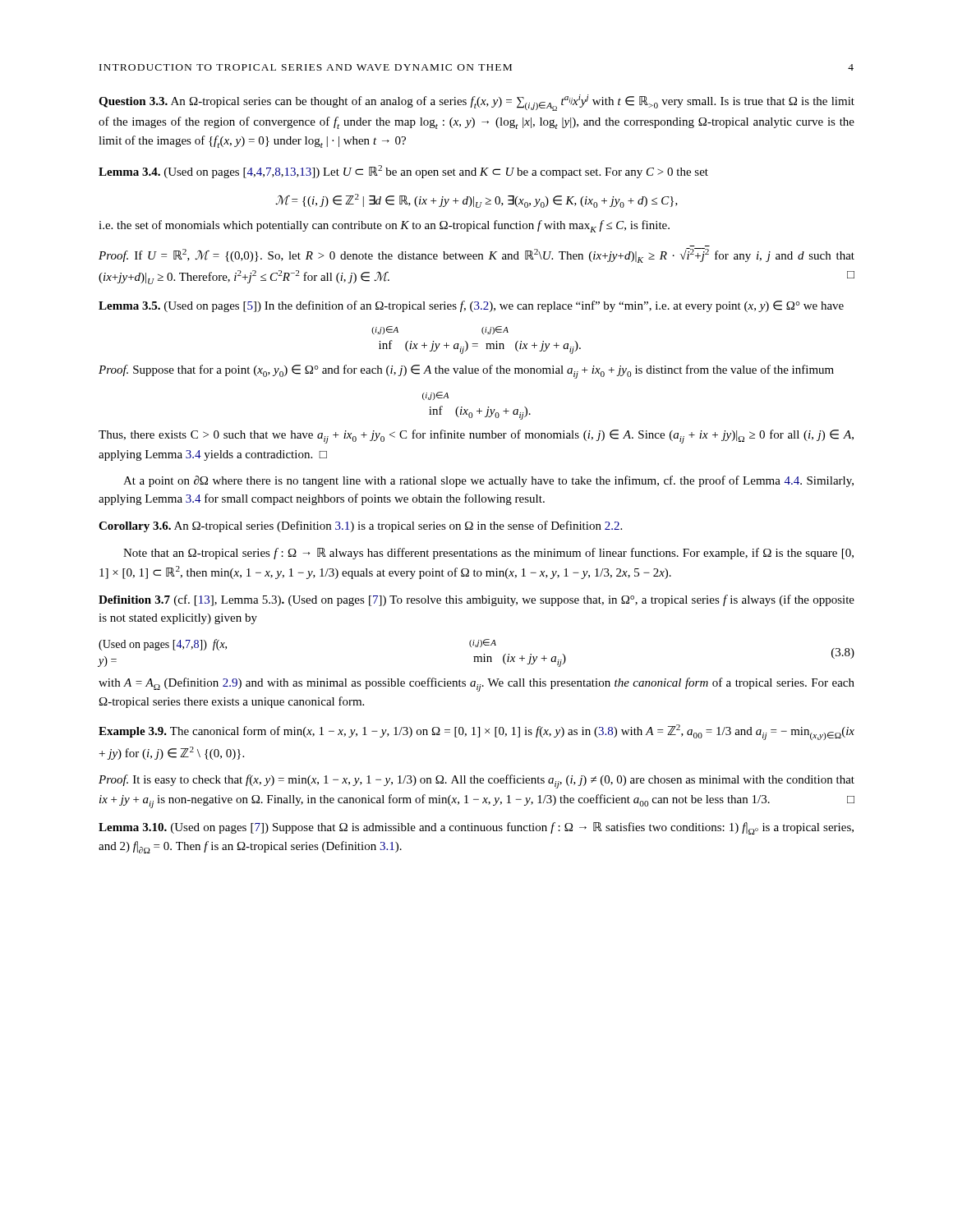Click on the block starting "ℳ = {(i, j) ∈ ℤ2 | ∃d"

click(x=476, y=201)
